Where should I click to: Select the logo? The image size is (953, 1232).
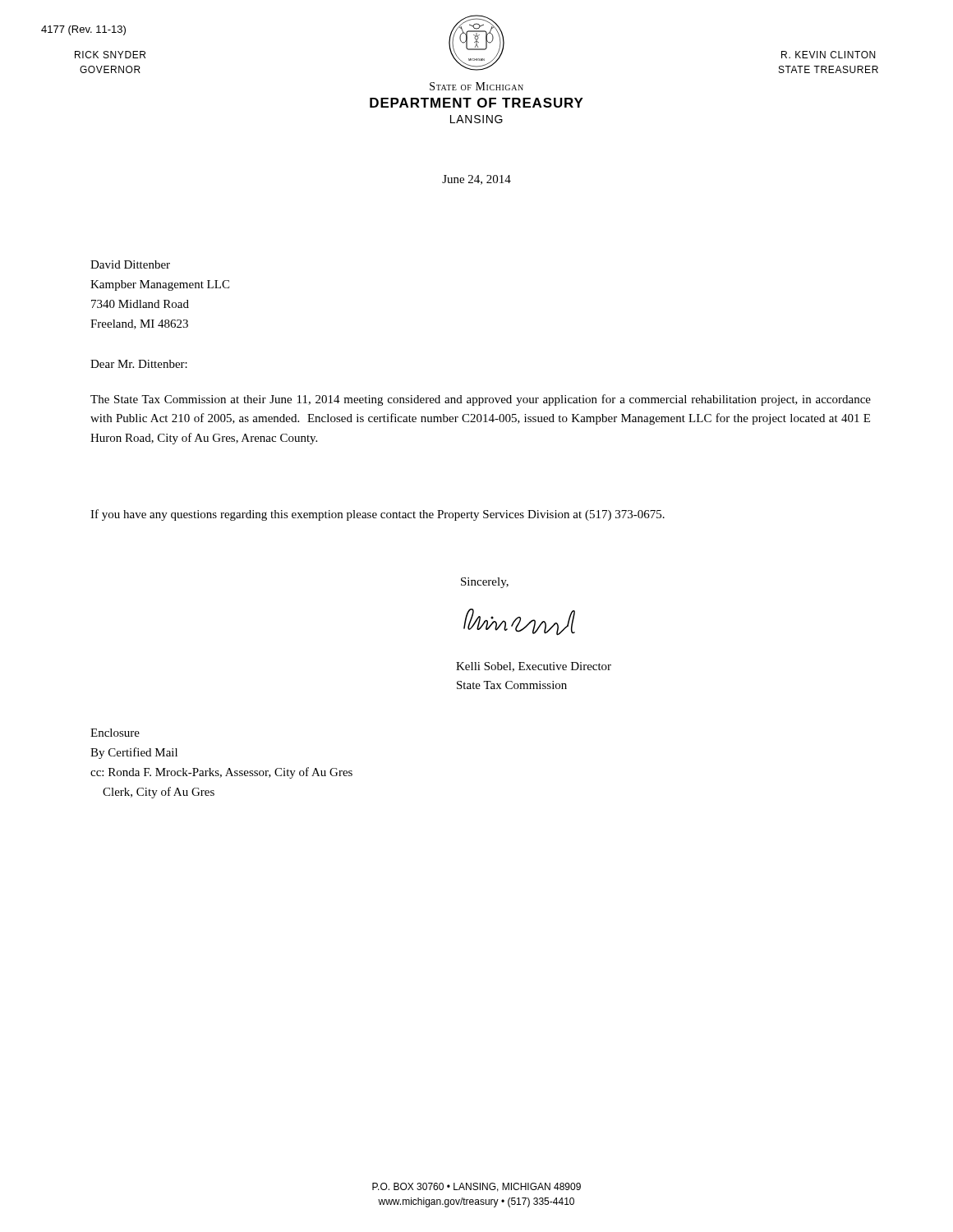click(476, 44)
